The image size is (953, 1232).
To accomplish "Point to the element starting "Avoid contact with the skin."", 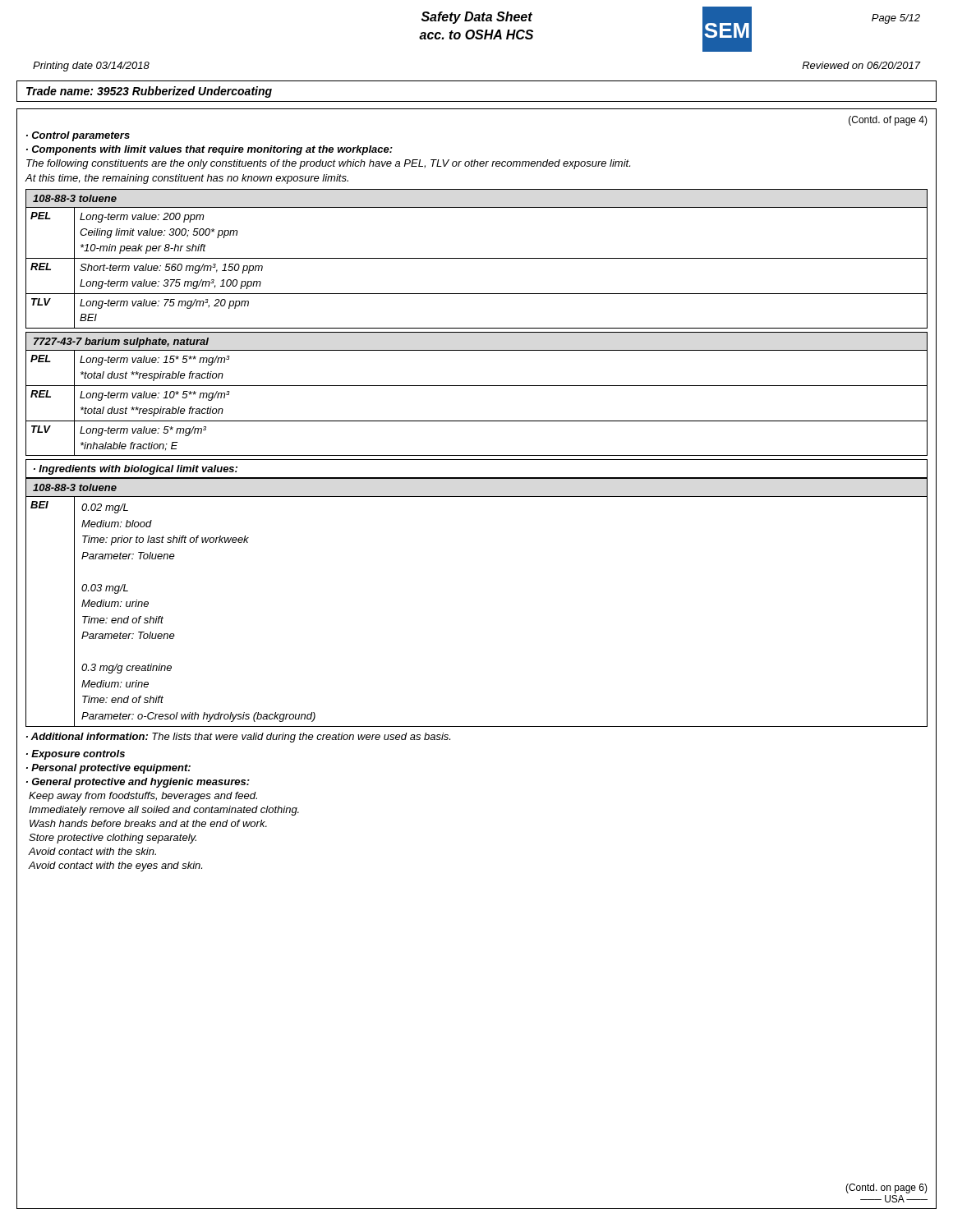I will [93, 852].
